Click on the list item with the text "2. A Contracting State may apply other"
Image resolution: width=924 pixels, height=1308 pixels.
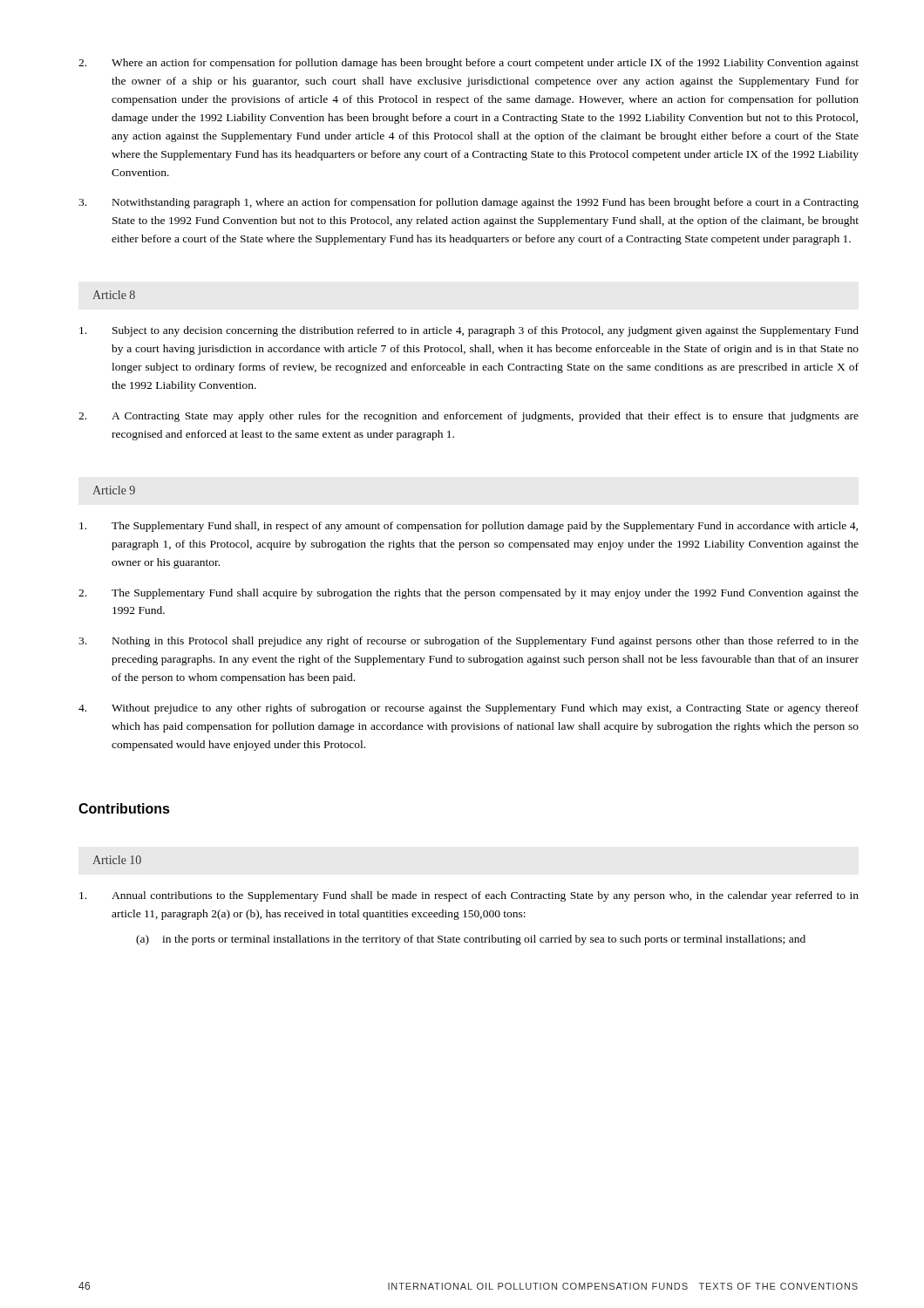(x=469, y=425)
